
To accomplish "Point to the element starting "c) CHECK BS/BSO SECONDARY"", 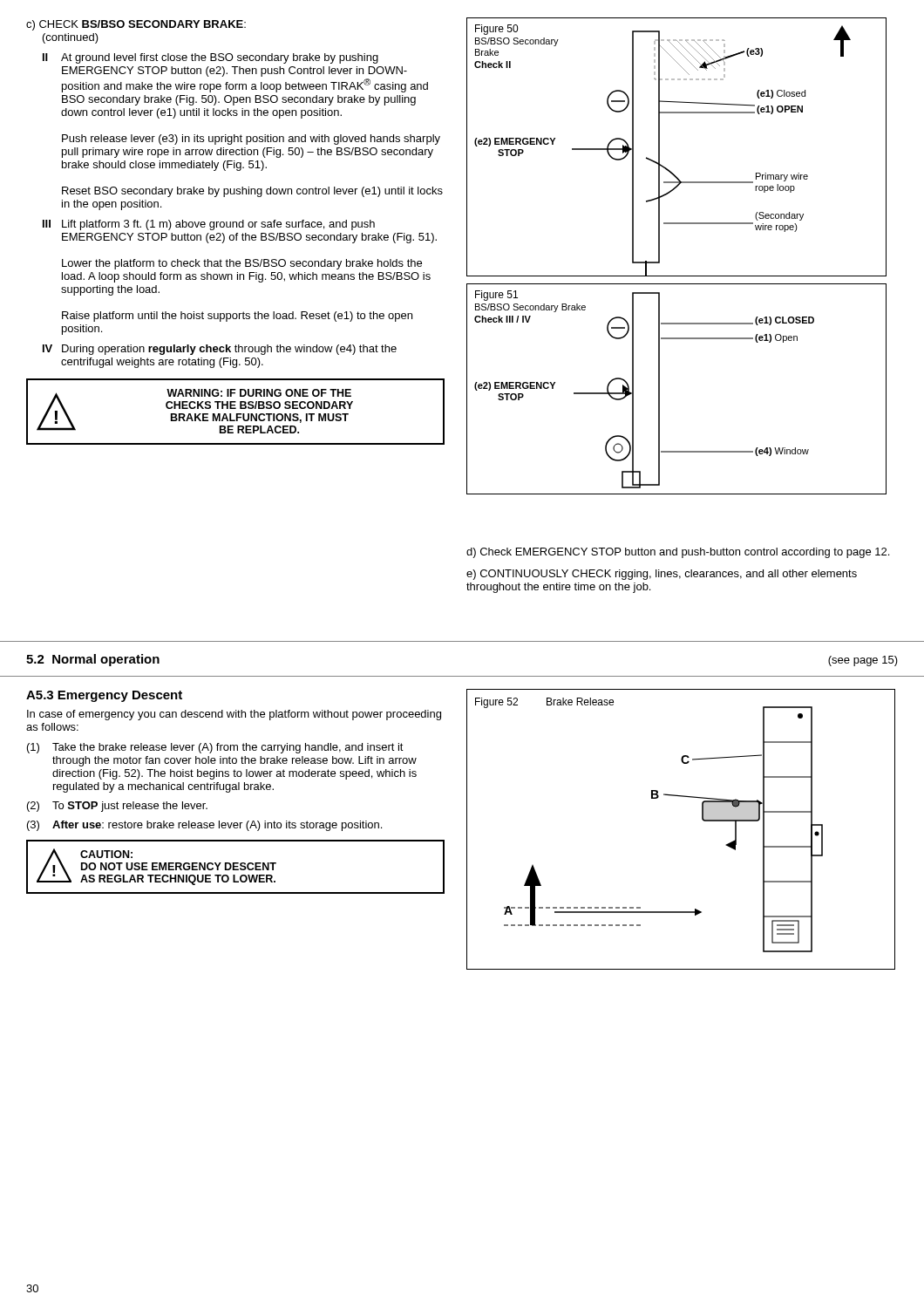I will tap(136, 30).
